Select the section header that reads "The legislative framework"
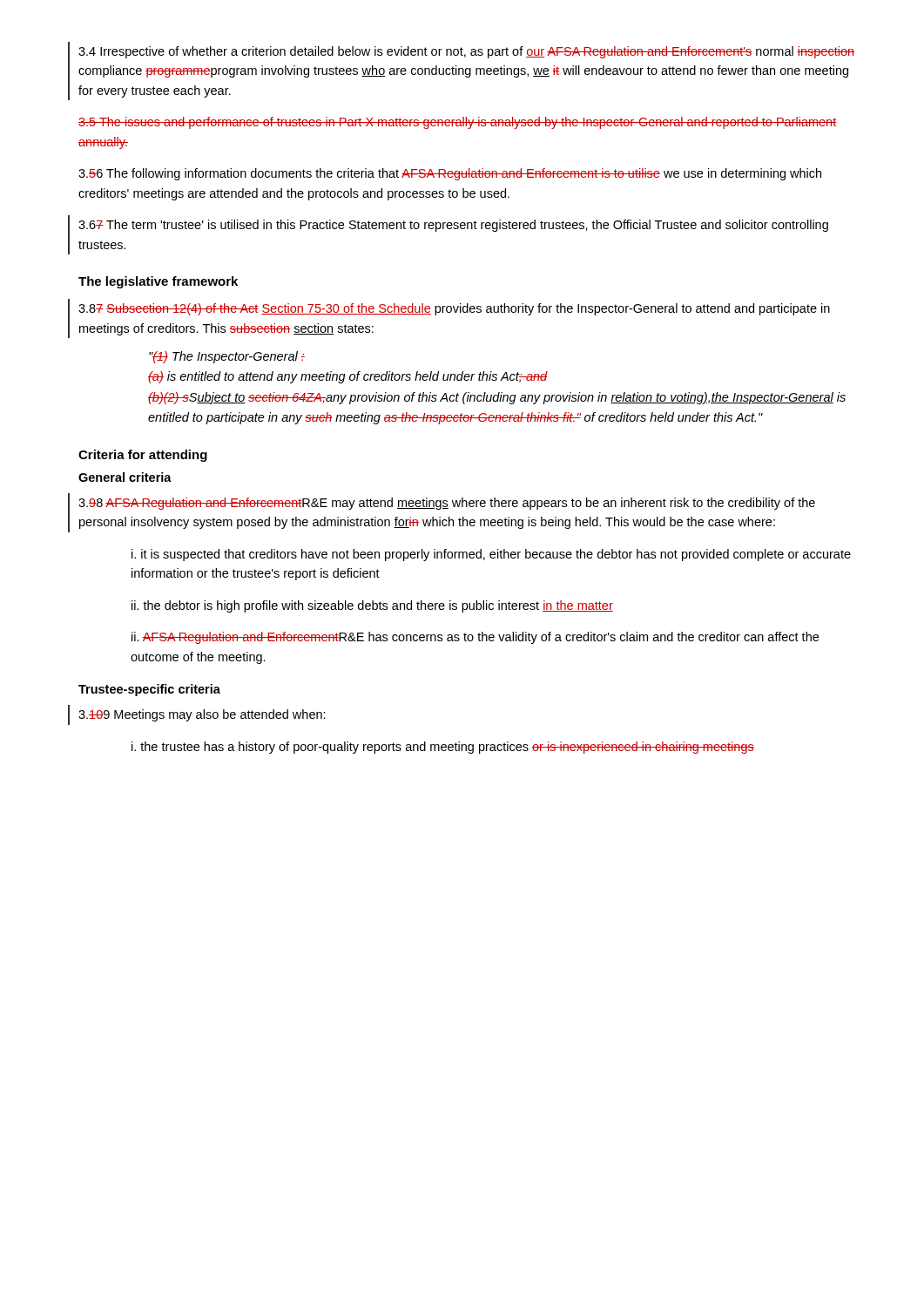924x1307 pixels. point(158,281)
